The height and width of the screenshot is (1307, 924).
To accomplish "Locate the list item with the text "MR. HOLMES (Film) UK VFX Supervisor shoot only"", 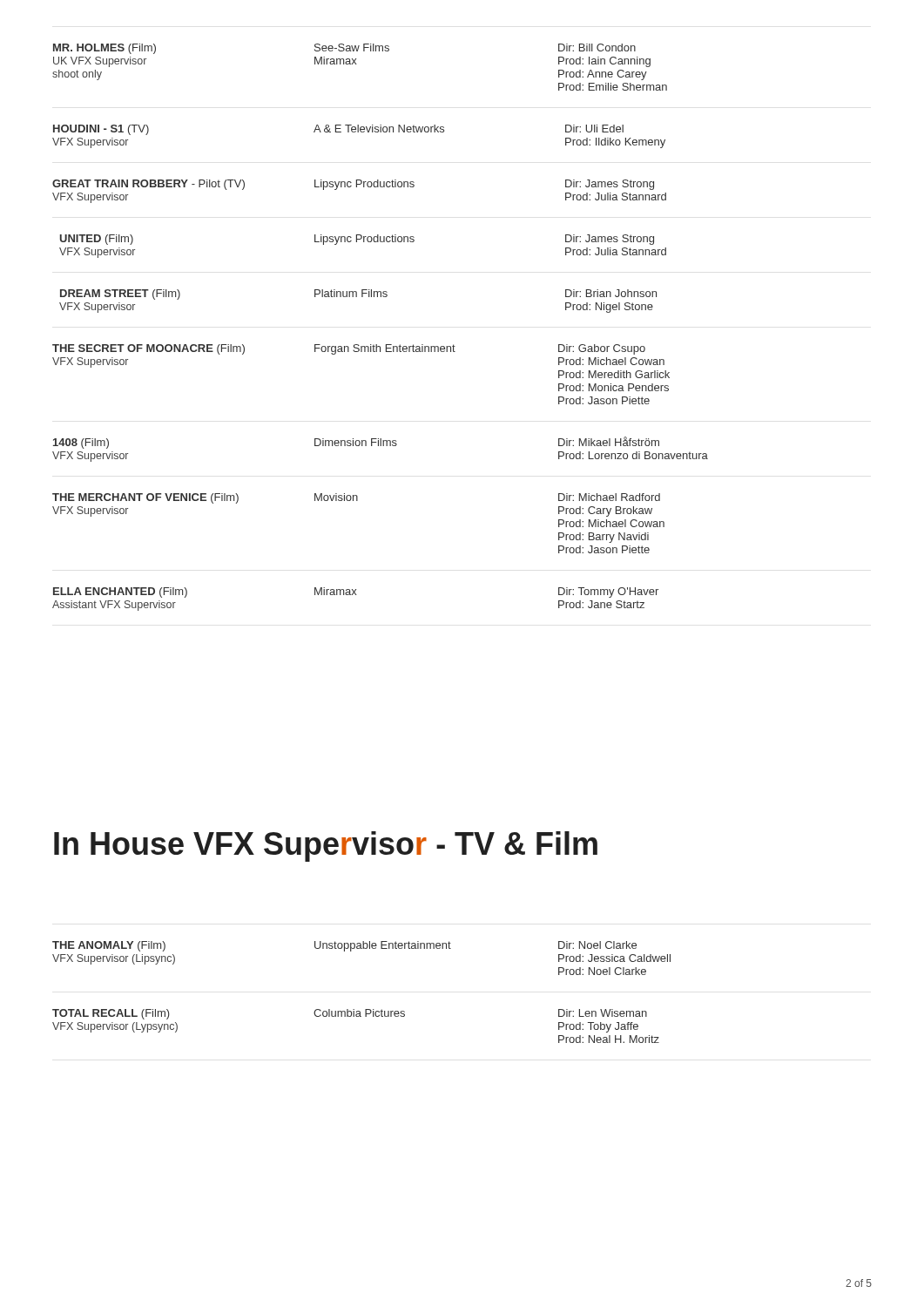I will click(344, 49).
